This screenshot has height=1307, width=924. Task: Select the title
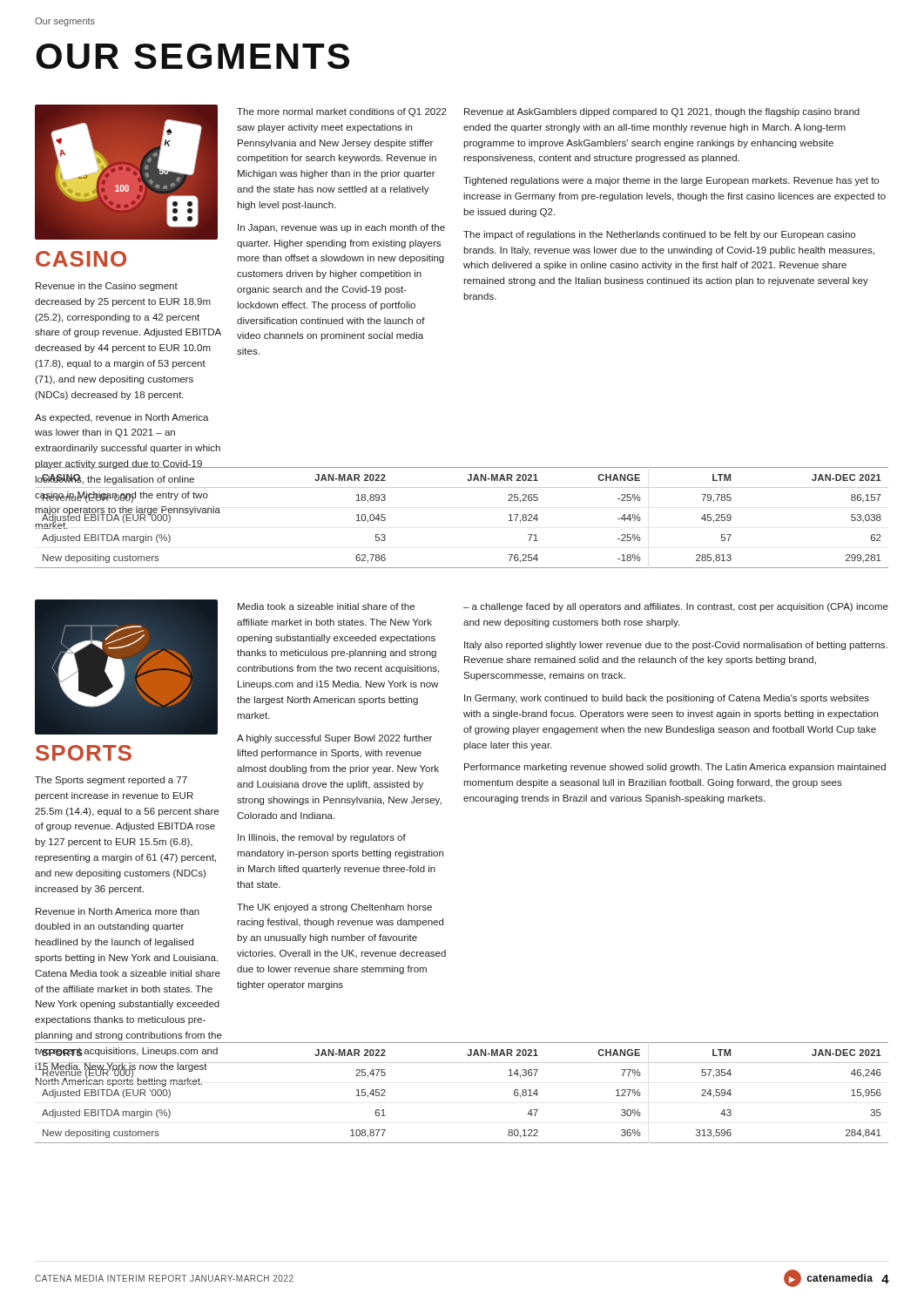(194, 57)
